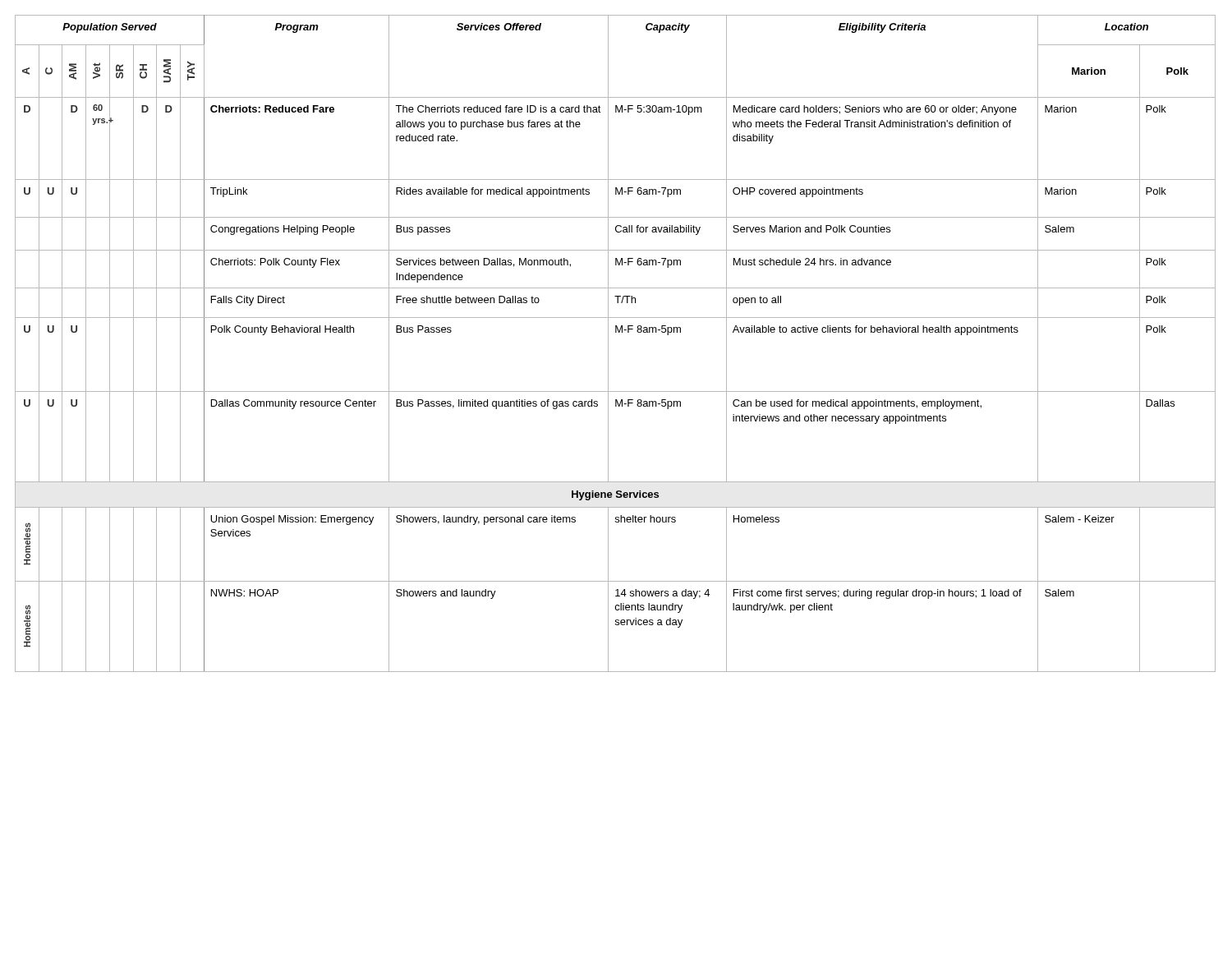The width and height of the screenshot is (1232, 953).
Task: Select a table
Action: 615,343
